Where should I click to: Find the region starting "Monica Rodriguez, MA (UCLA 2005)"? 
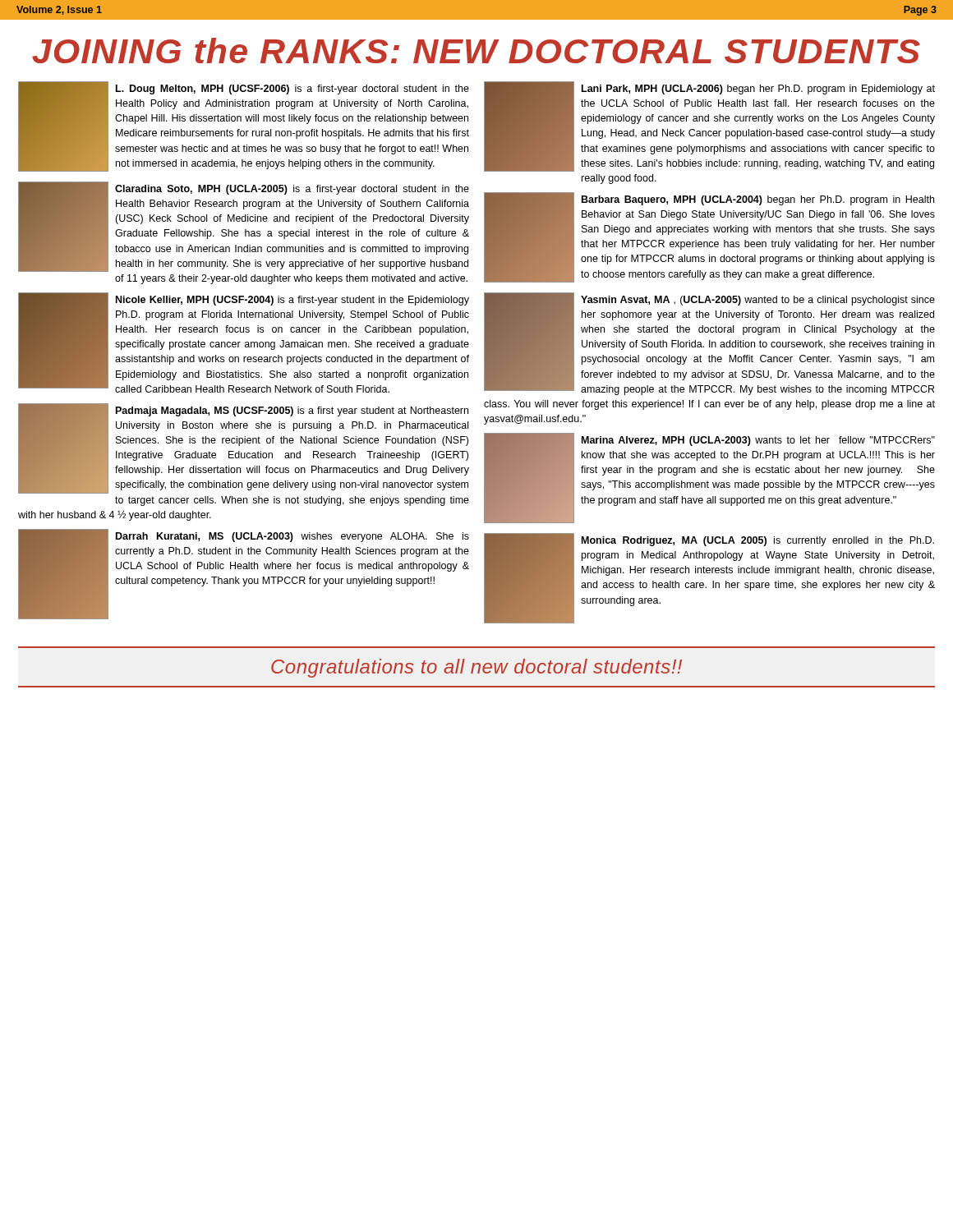pos(709,578)
